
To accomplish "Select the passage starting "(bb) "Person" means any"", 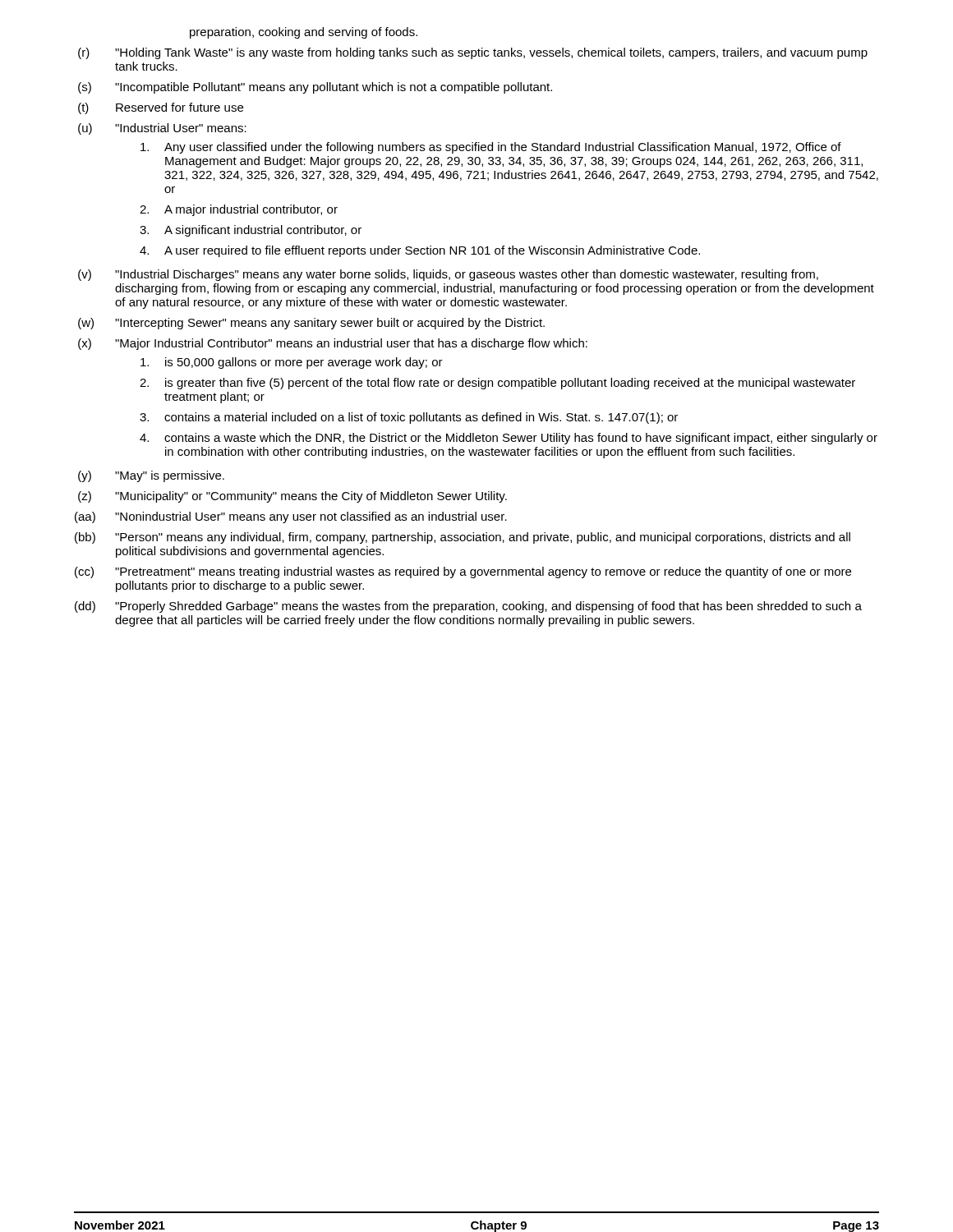I will pyautogui.click(x=476, y=544).
